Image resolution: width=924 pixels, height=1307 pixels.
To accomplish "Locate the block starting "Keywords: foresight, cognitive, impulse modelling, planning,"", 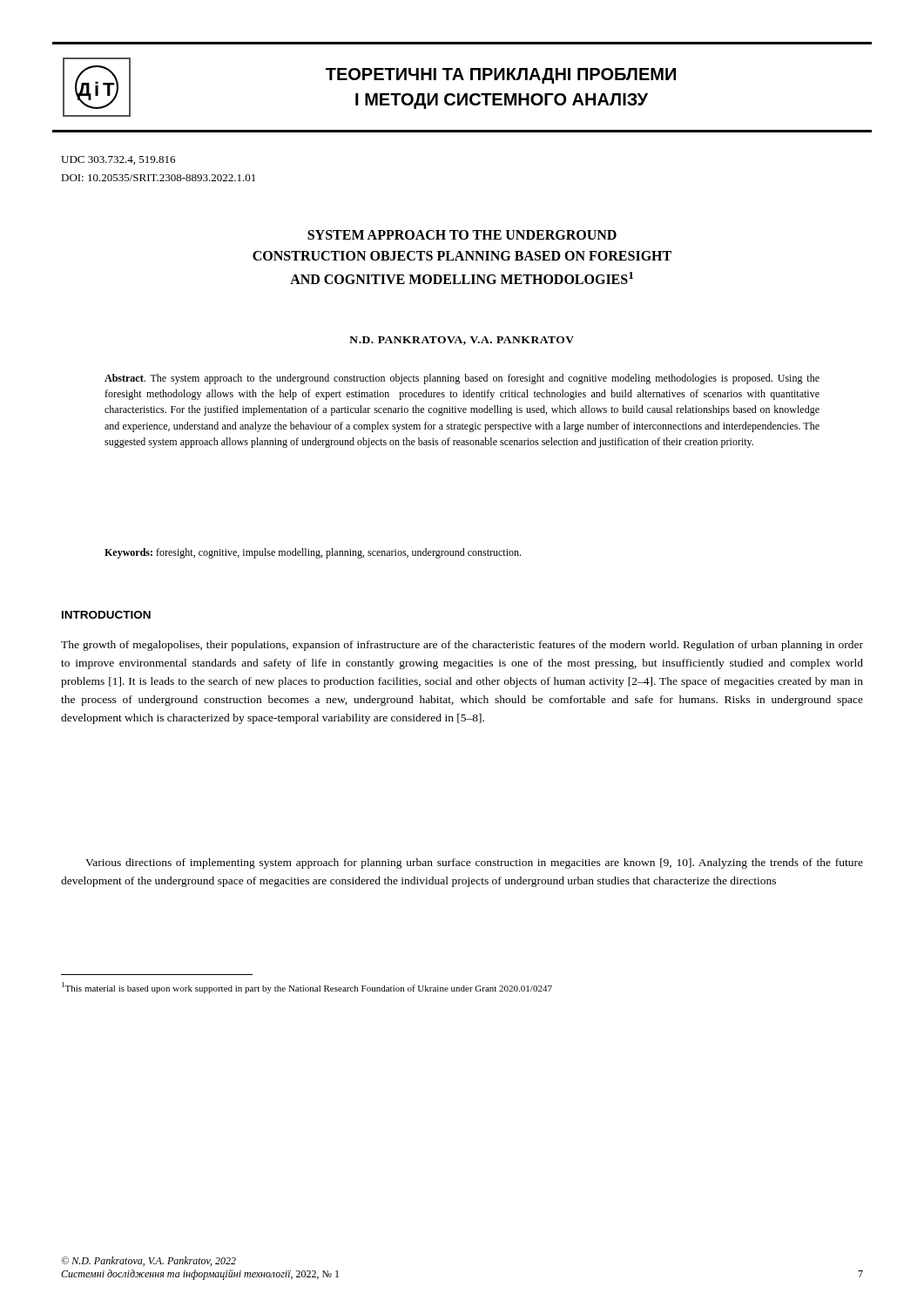I will coord(313,552).
